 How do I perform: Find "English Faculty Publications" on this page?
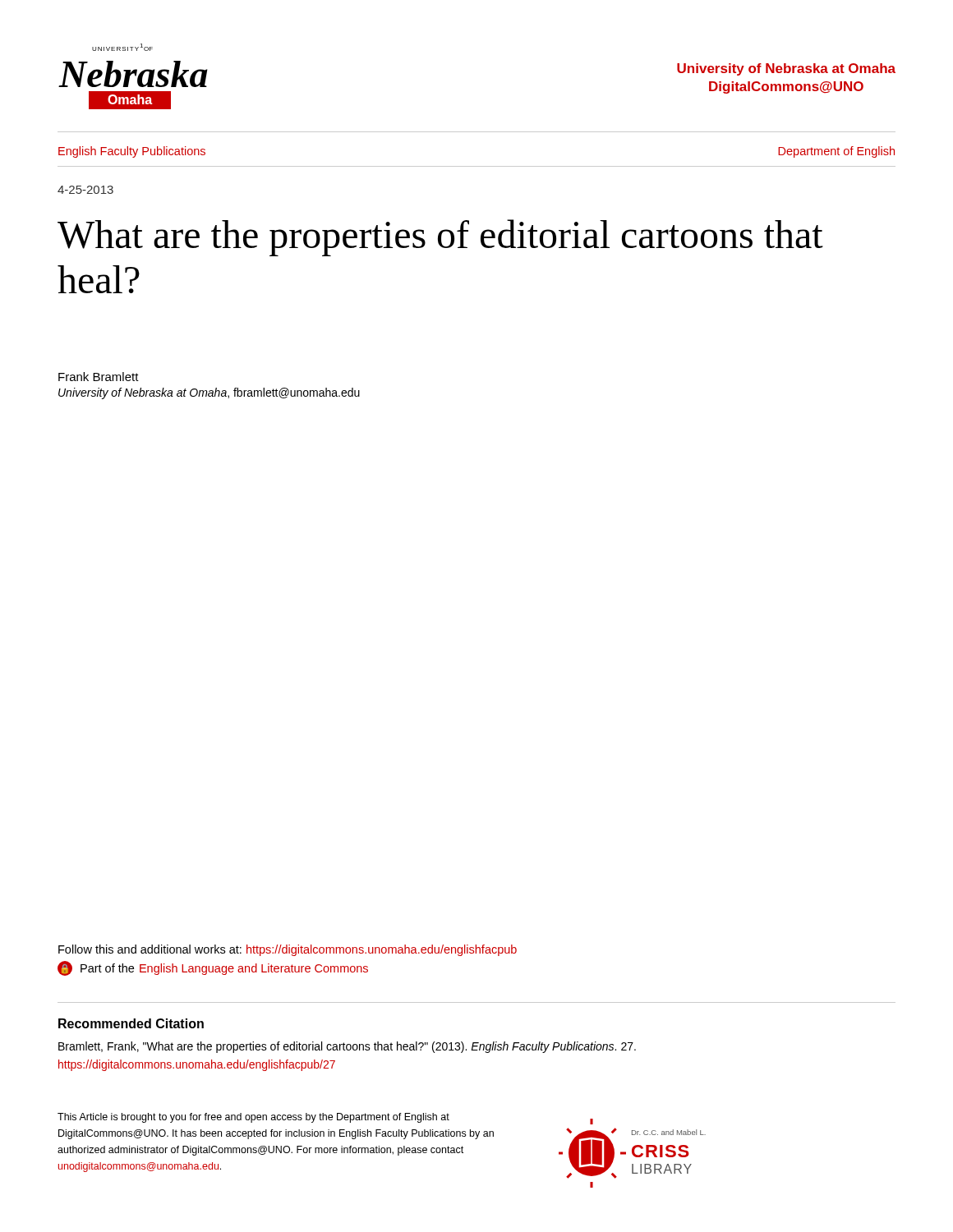point(132,151)
